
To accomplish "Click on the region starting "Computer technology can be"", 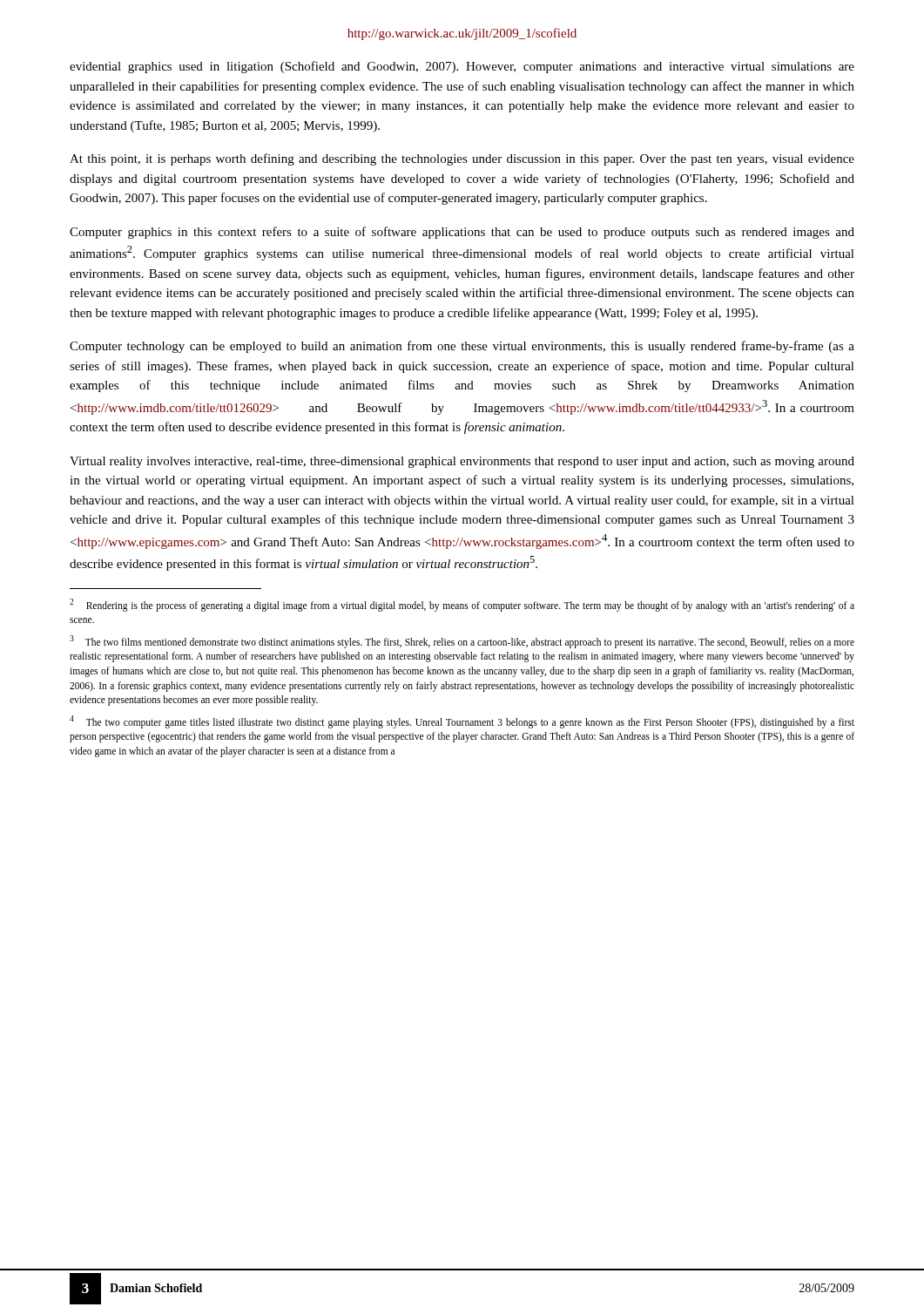I will tap(462, 386).
